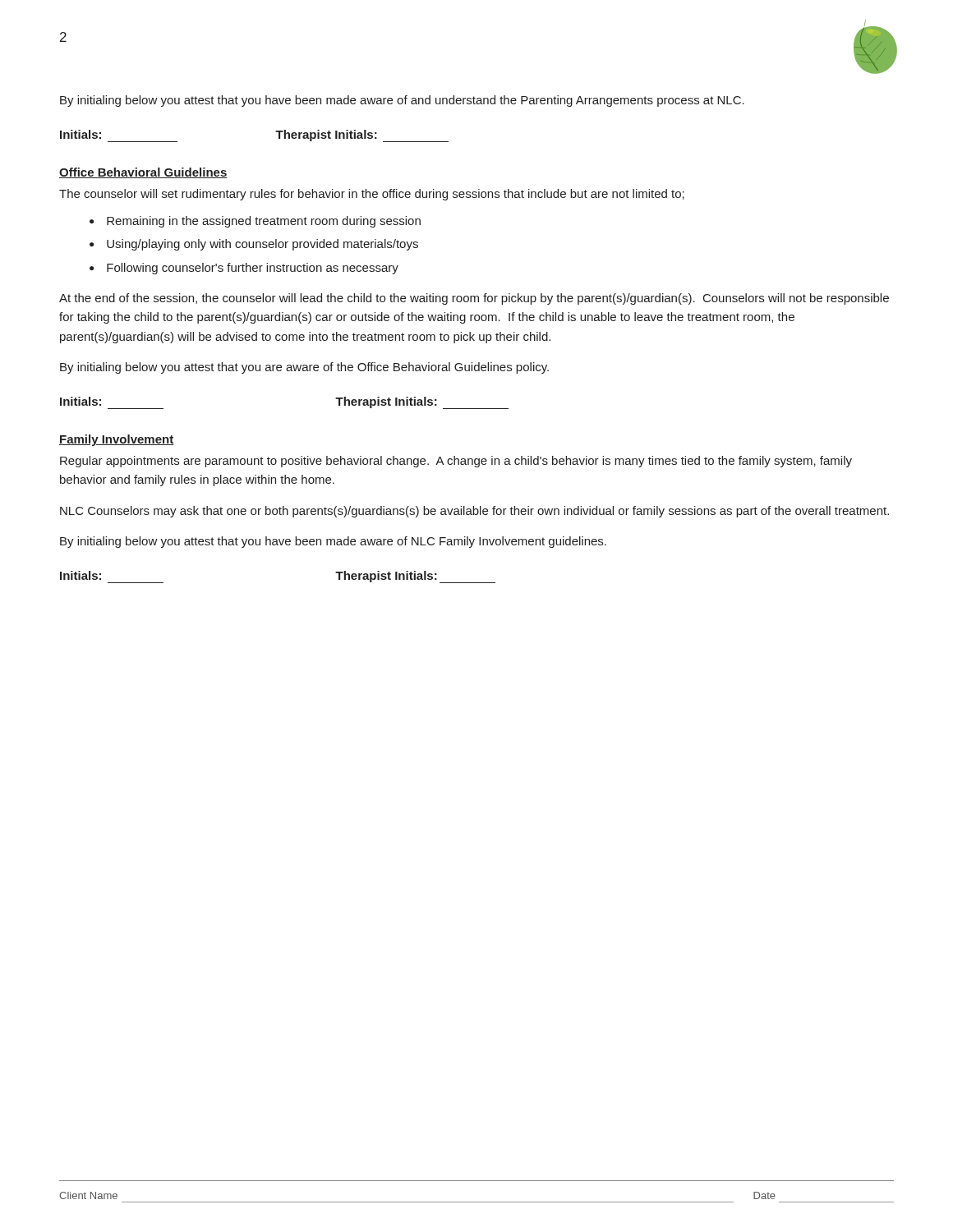The width and height of the screenshot is (953, 1232).
Task: Locate the block starting "The counselor will set rudimentary rules for behavior"
Action: point(372,194)
